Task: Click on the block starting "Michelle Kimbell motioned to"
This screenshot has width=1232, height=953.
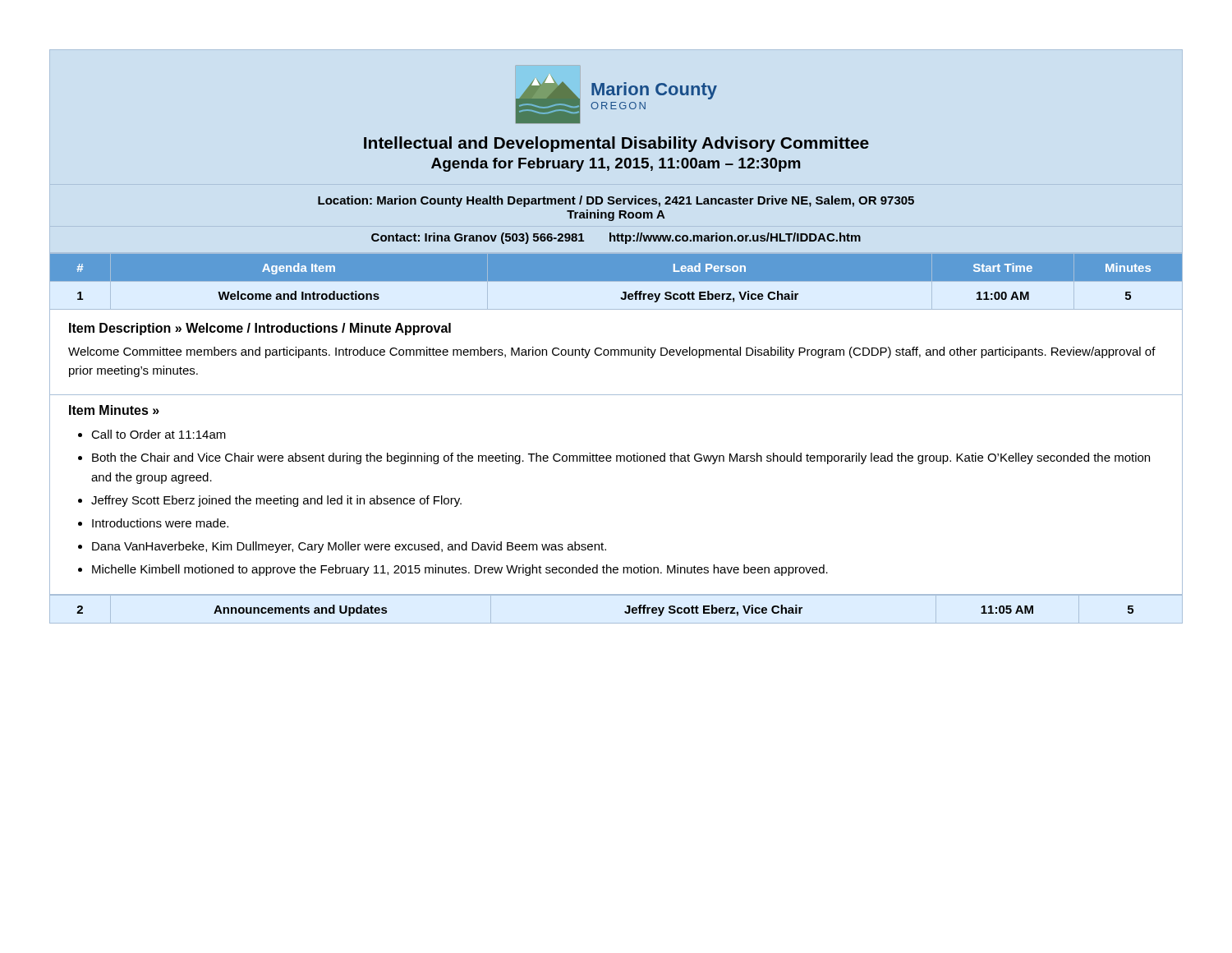Action: (460, 569)
